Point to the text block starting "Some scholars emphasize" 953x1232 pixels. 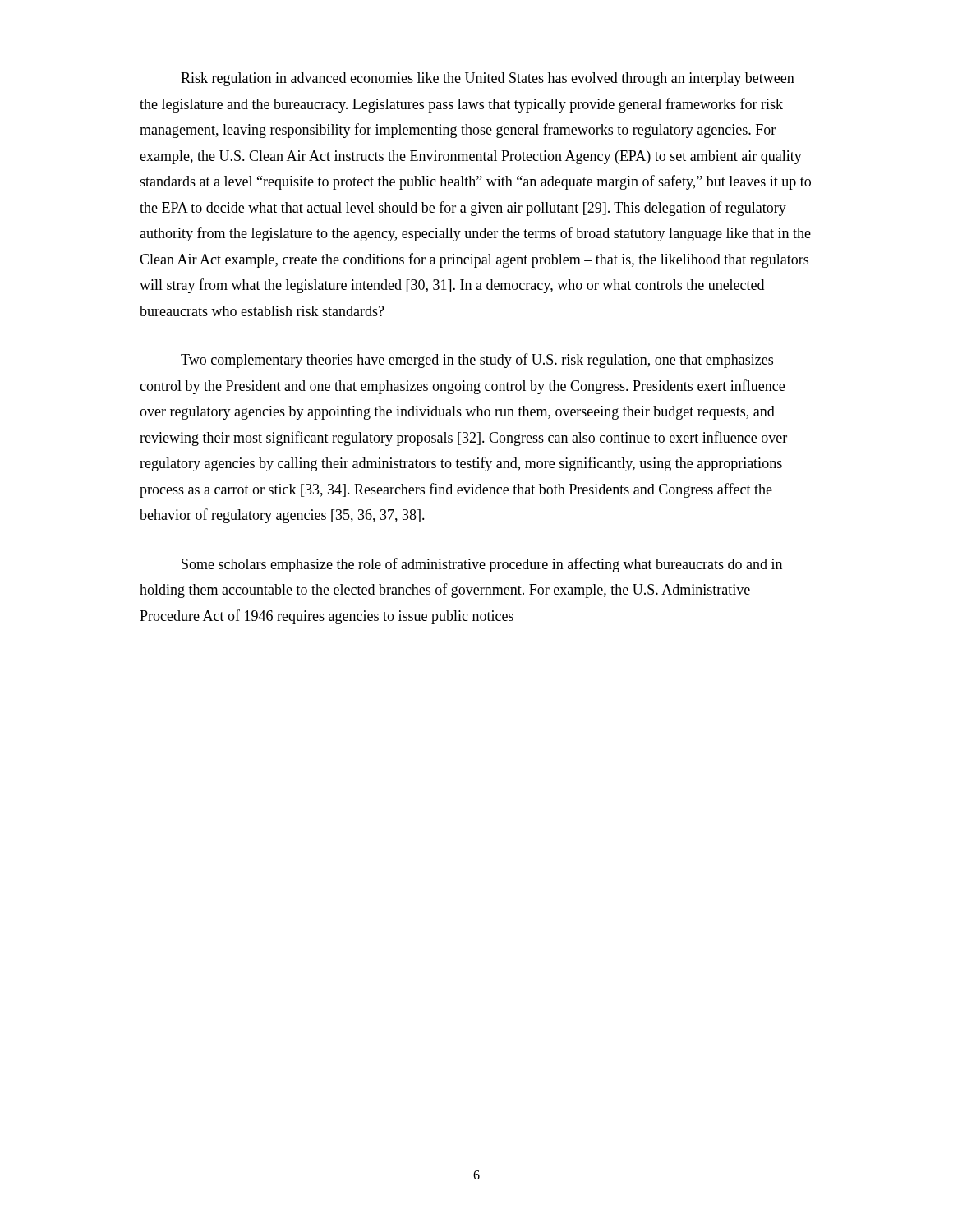[x=461, y=590]
